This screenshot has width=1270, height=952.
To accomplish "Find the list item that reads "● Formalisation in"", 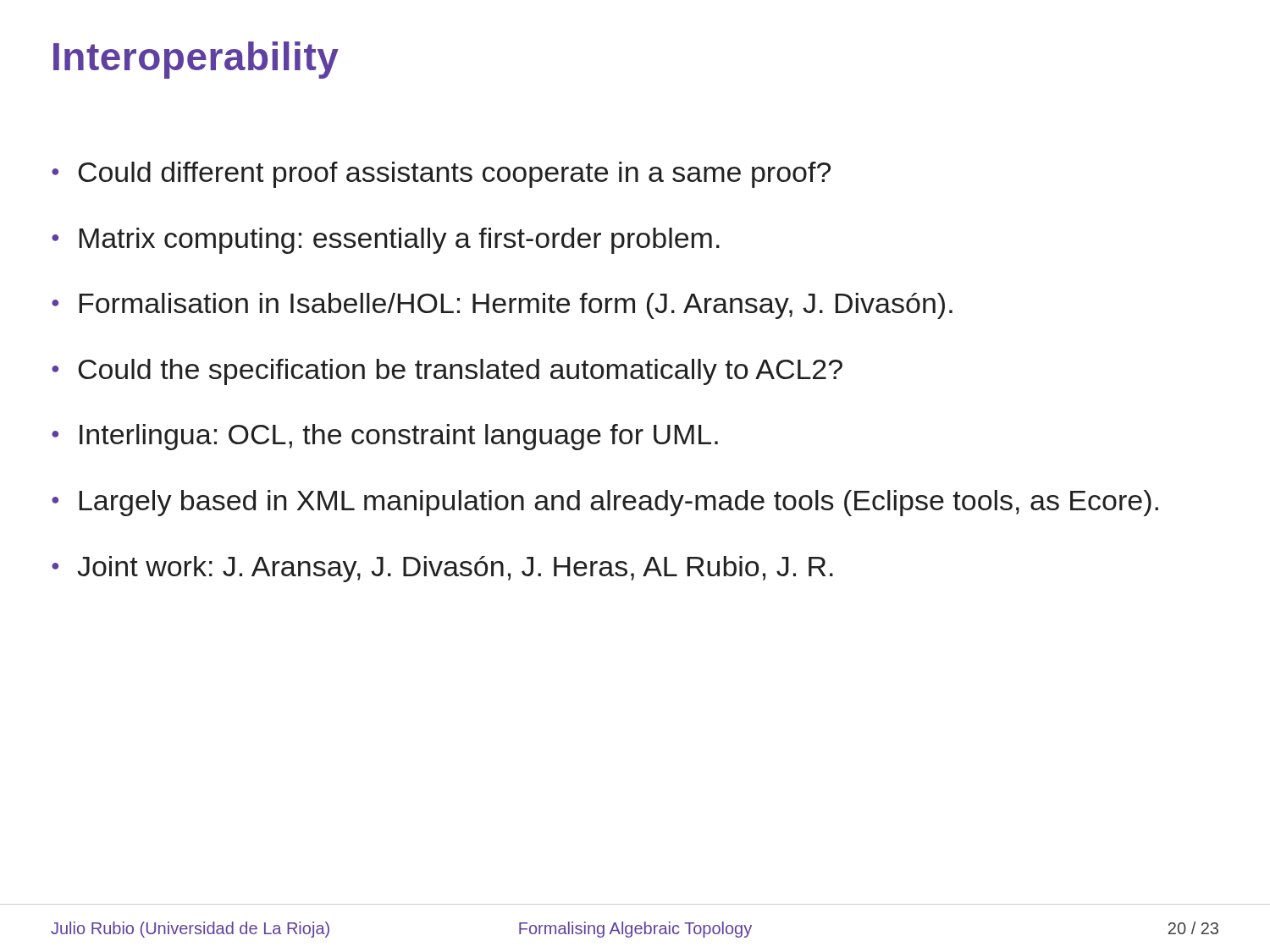I will click(503, 304).
